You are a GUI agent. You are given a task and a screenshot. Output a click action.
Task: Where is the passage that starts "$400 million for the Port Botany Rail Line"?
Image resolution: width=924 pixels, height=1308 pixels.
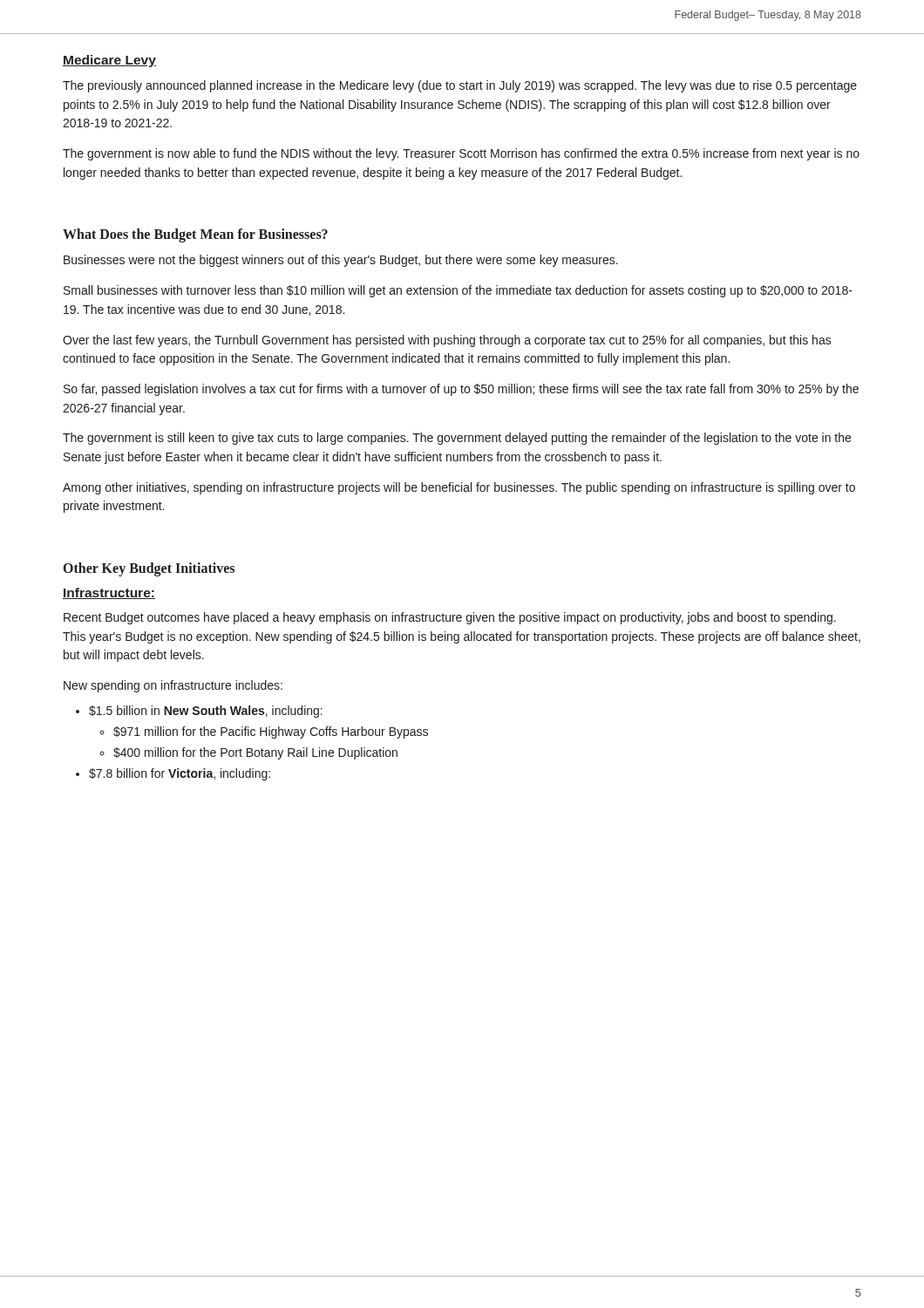256,752
